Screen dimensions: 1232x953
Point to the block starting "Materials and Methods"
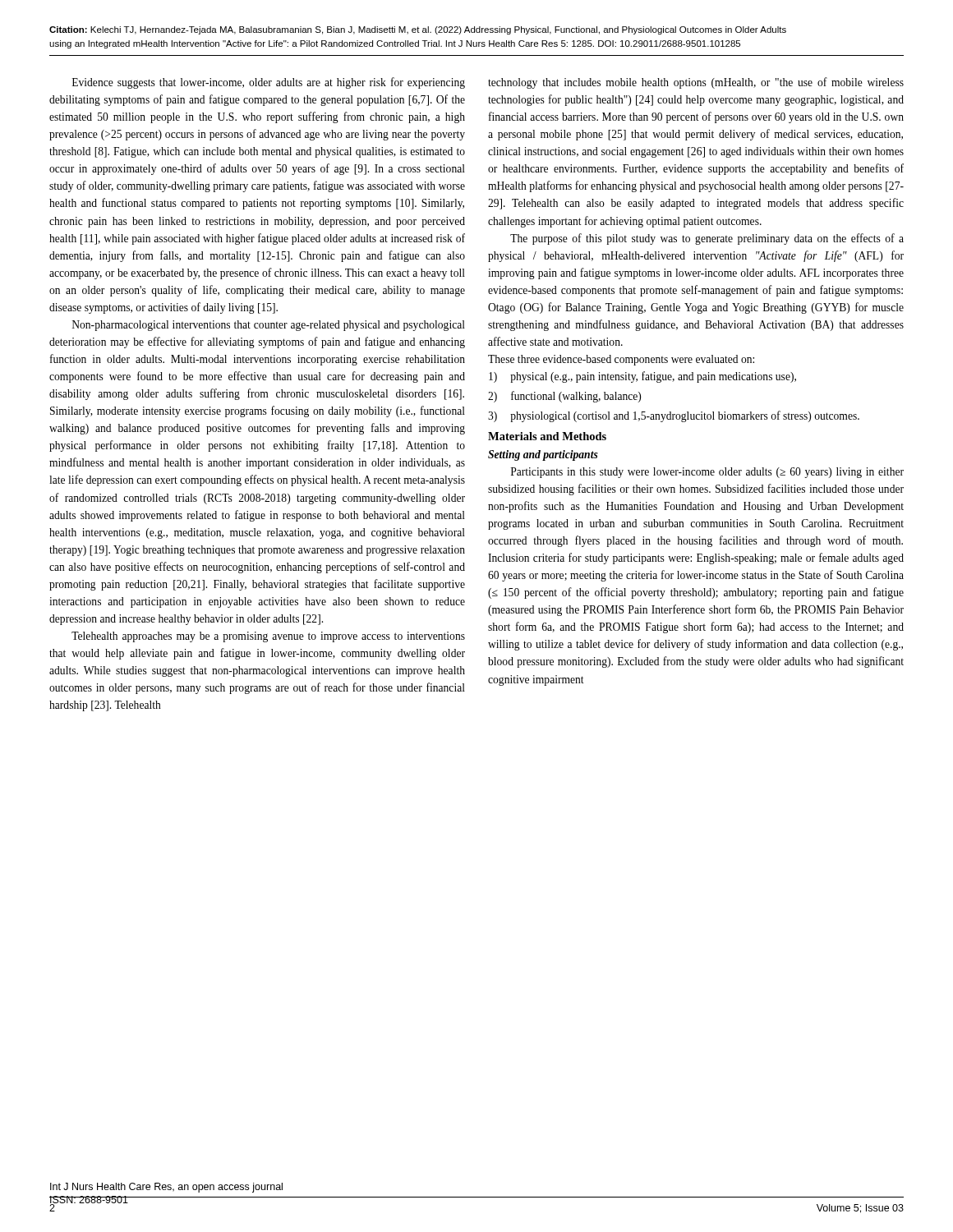tap(547, 436)
